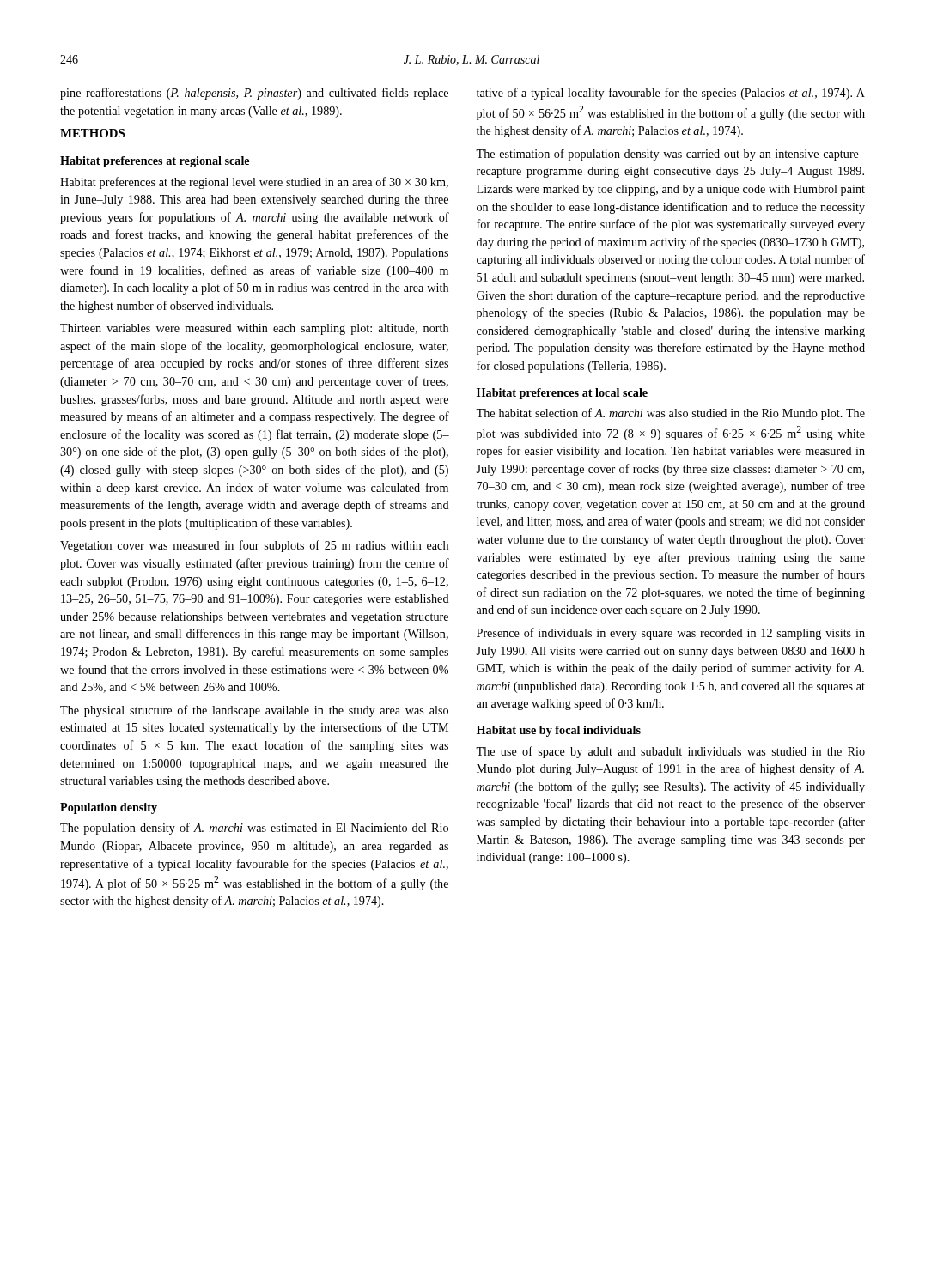
Task: Point to the block starting "The habitat selection of A. marchi was"
Action: coord(671,559)
